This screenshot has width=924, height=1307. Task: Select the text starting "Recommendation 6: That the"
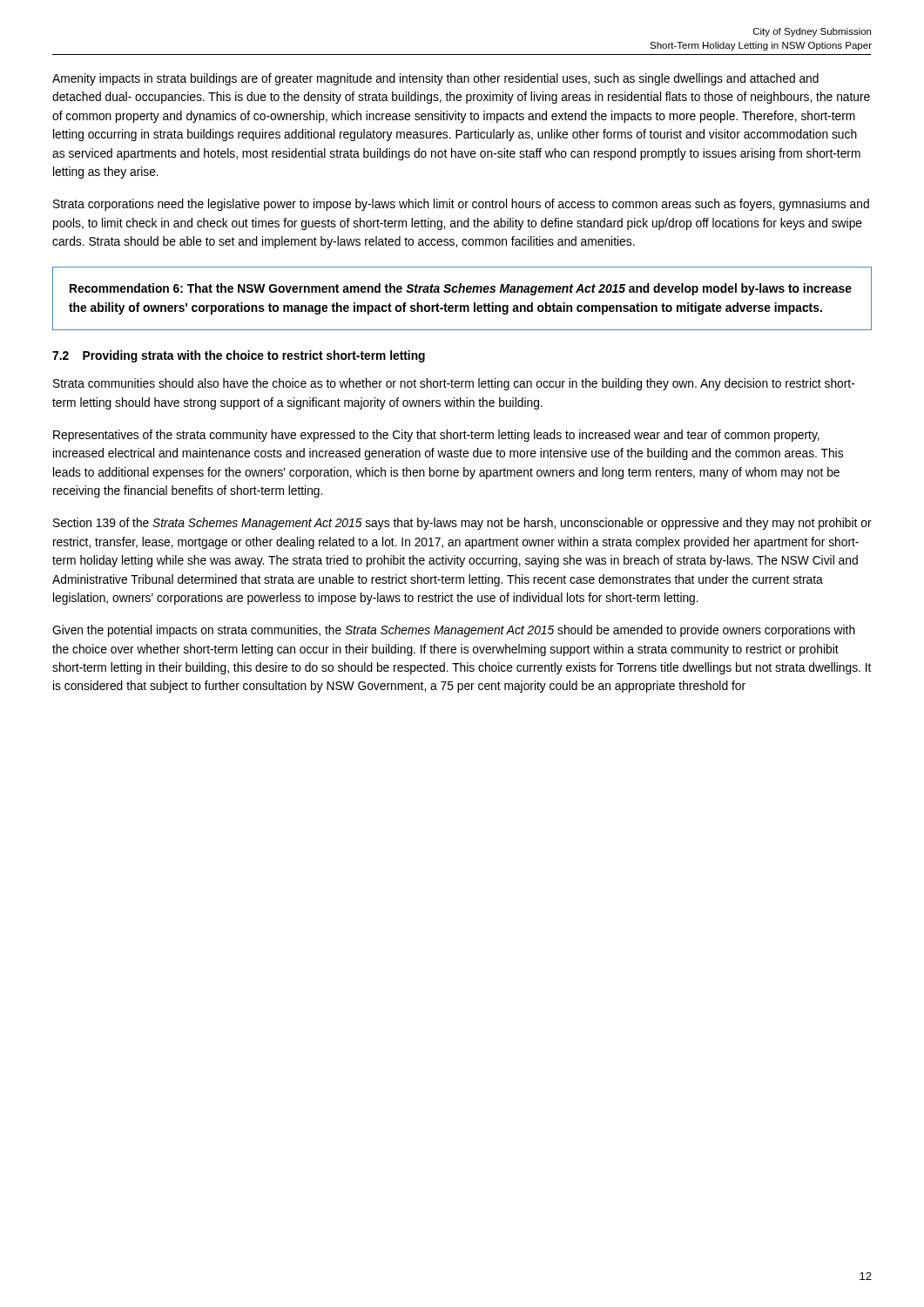tap(462, 299)
